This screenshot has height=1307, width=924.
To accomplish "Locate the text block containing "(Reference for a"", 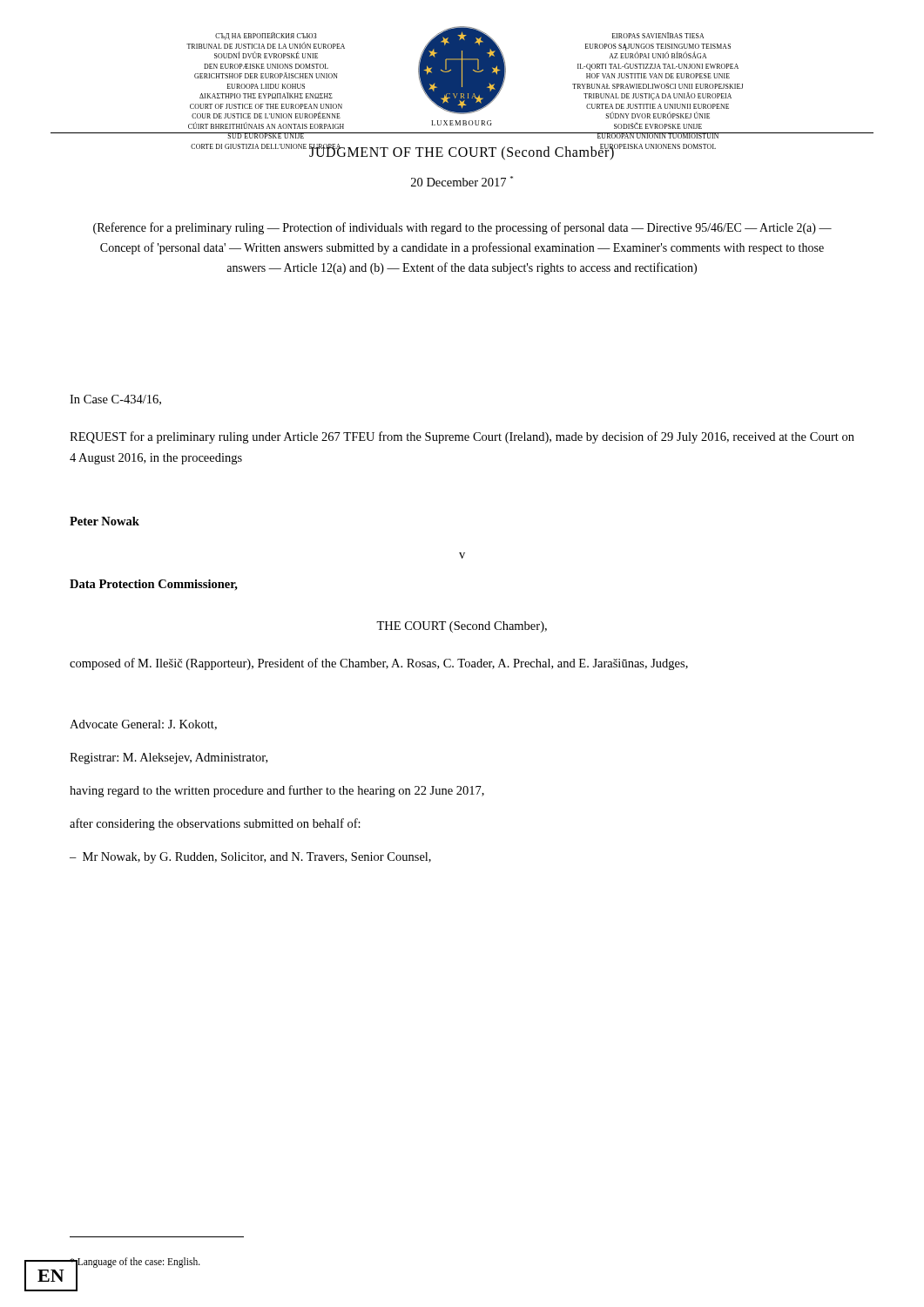I will click(x=462, y=248).
